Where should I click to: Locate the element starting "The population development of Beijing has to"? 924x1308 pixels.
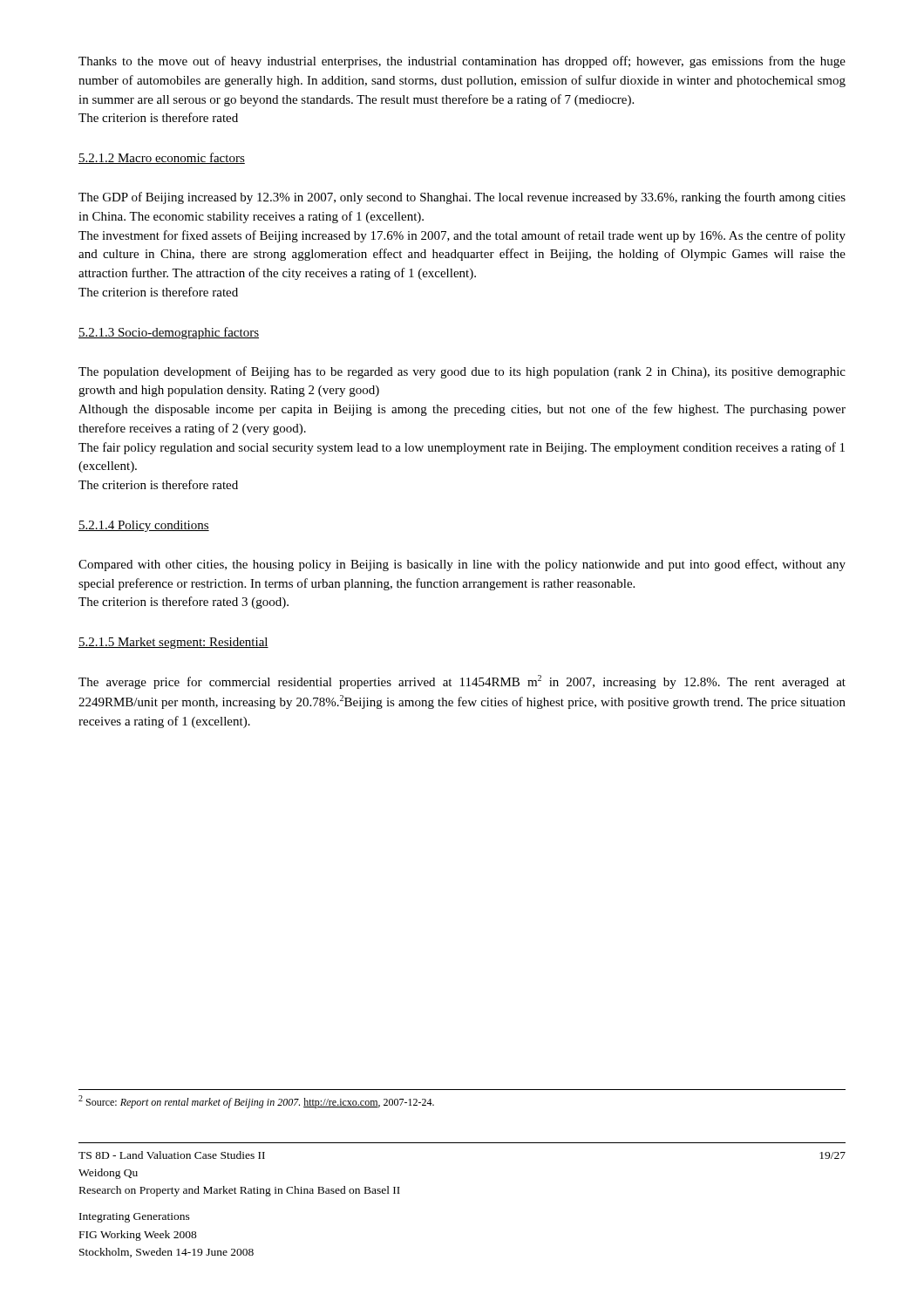[462, 372]
